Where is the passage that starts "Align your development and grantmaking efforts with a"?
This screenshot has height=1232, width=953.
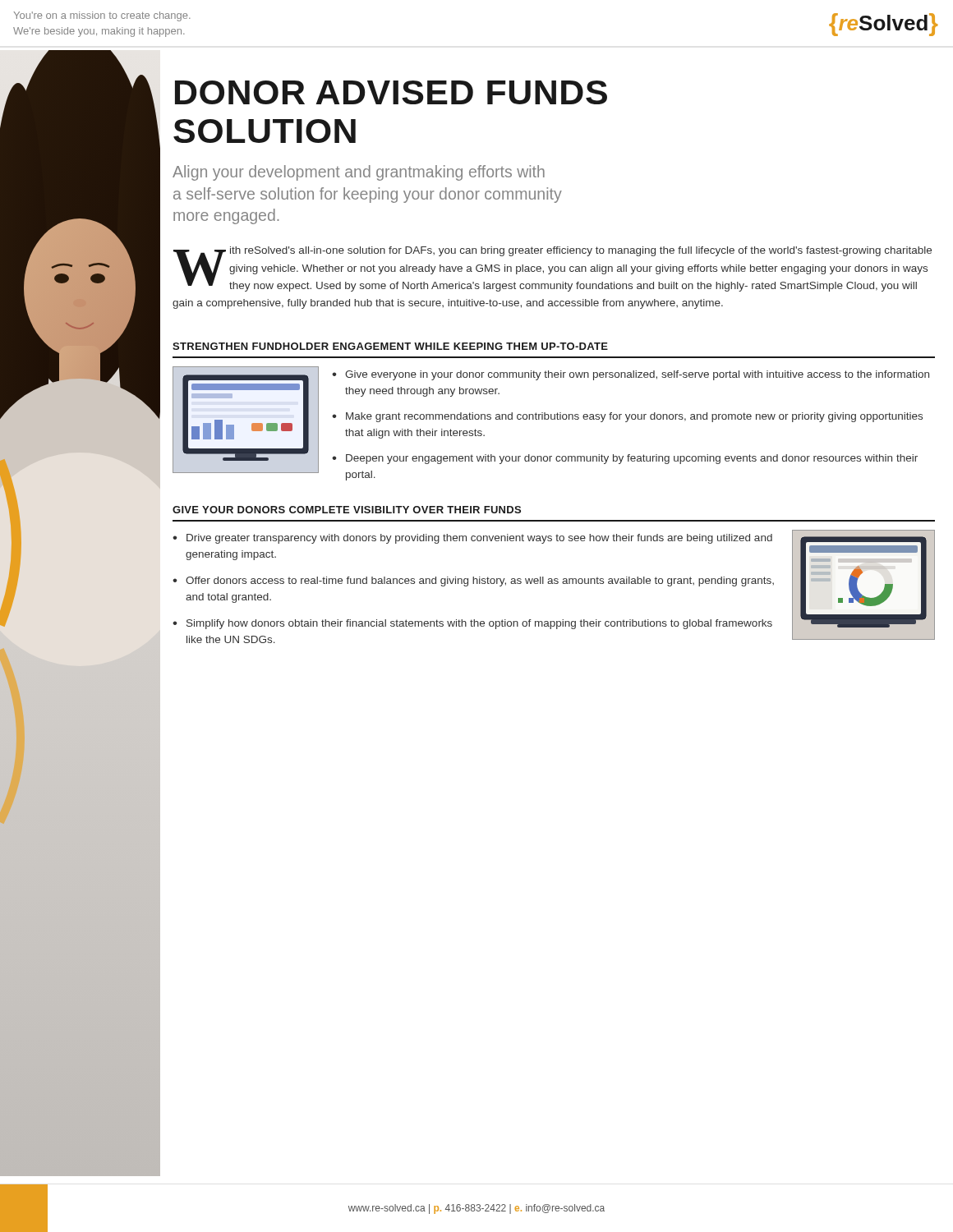point(367,193)
